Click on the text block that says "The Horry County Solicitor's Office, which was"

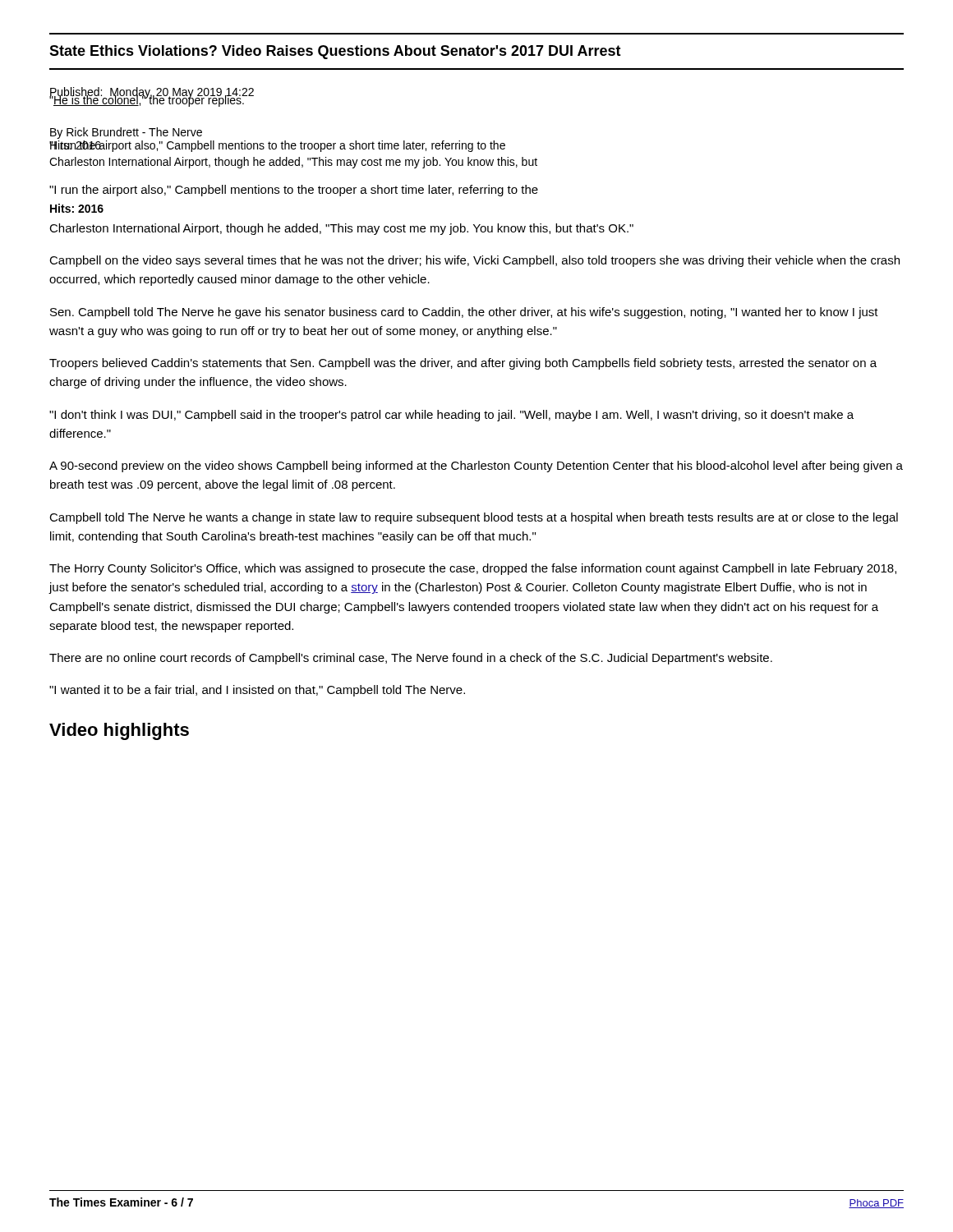(x=473, y=597)
